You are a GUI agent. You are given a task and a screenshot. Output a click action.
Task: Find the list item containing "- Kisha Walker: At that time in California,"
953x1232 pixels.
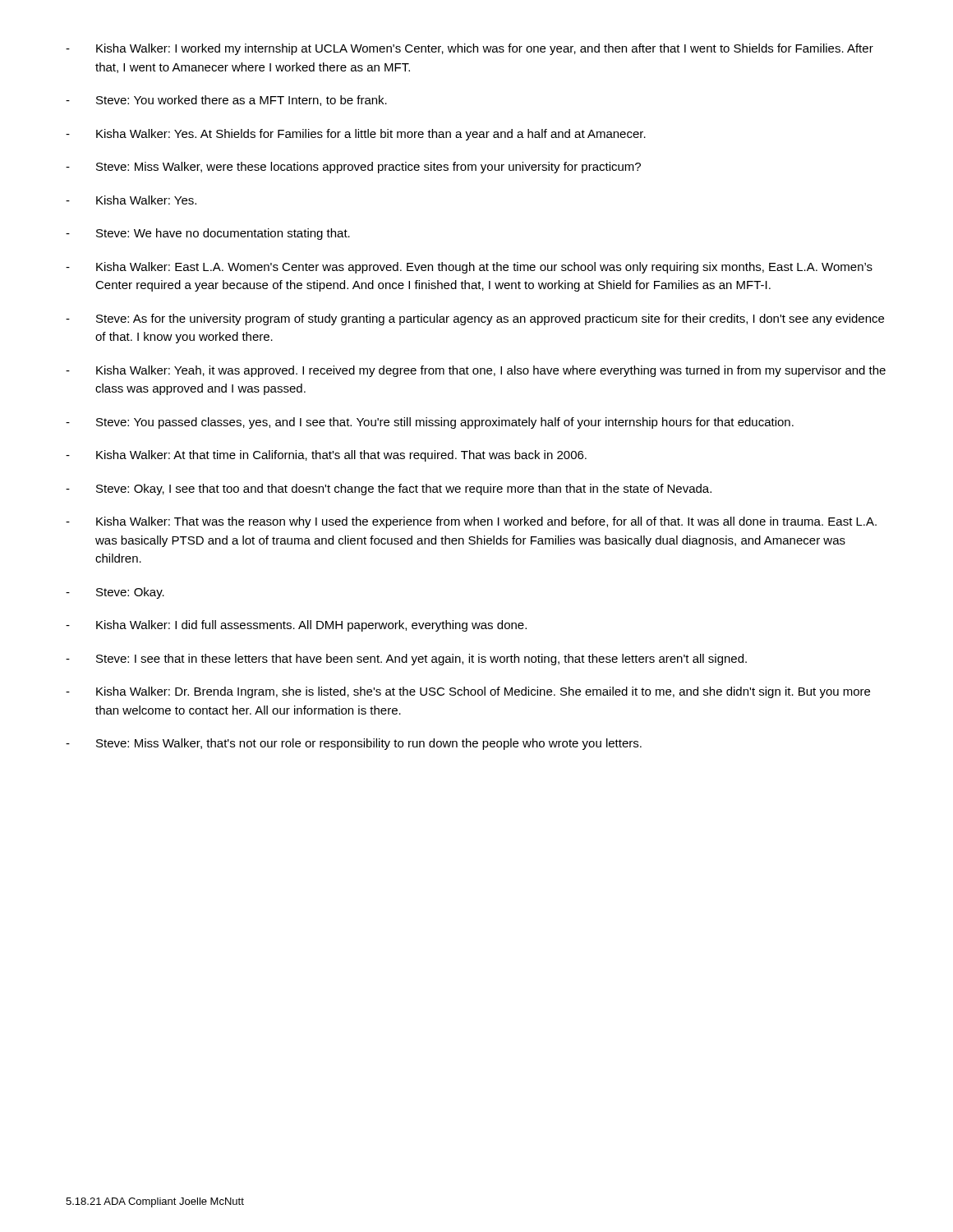tap(476, 455)
